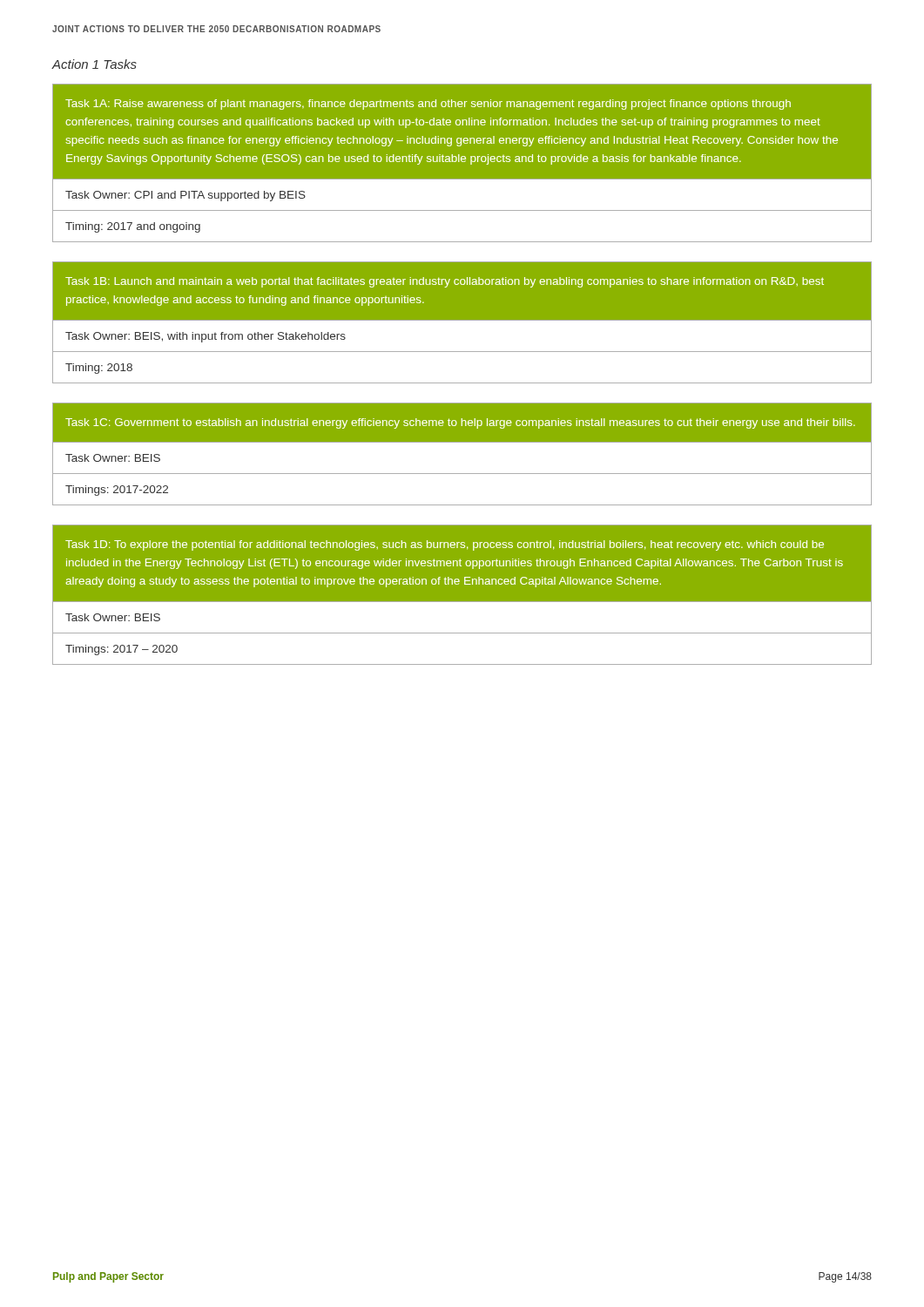Image resolution: width=924 pixels, height=1307 pixels.
Task: Click the passage that begins "Task 1A: Raise awareness of plant managers, finance"
Action: [x=452, y=131]
